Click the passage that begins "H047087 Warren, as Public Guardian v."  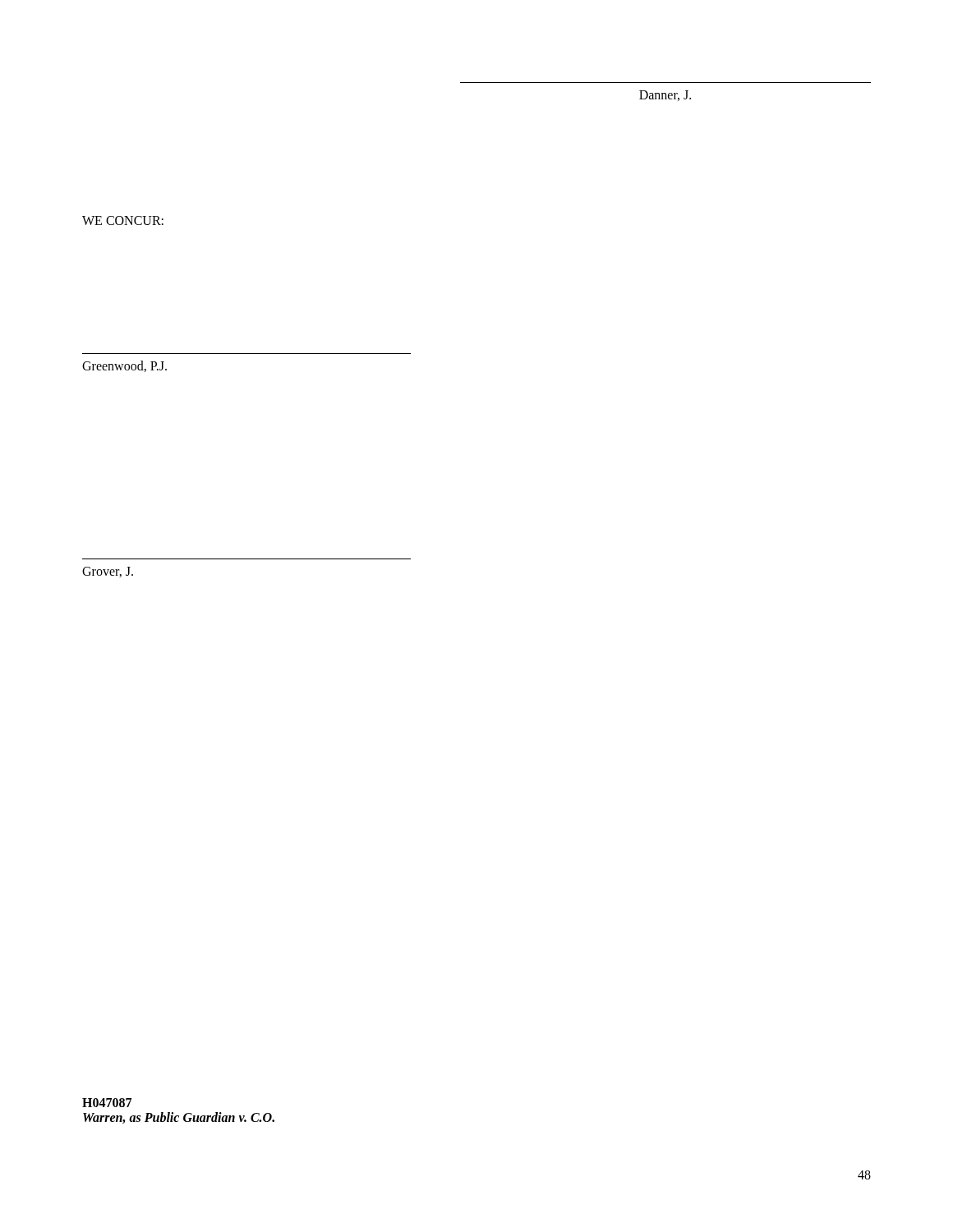pos(179,1110)
